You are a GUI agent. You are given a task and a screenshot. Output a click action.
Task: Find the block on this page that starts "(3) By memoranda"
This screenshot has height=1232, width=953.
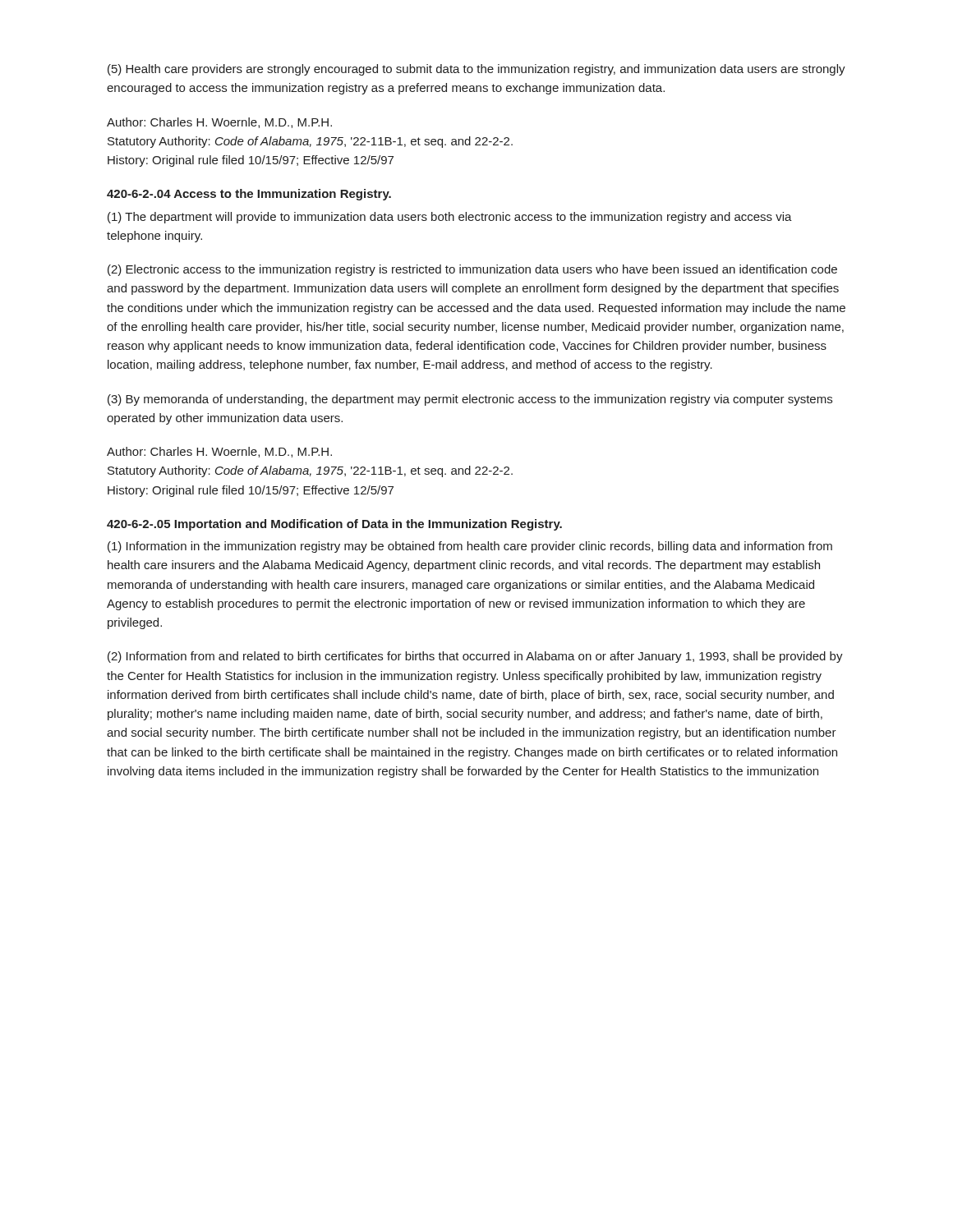[470, 408]
